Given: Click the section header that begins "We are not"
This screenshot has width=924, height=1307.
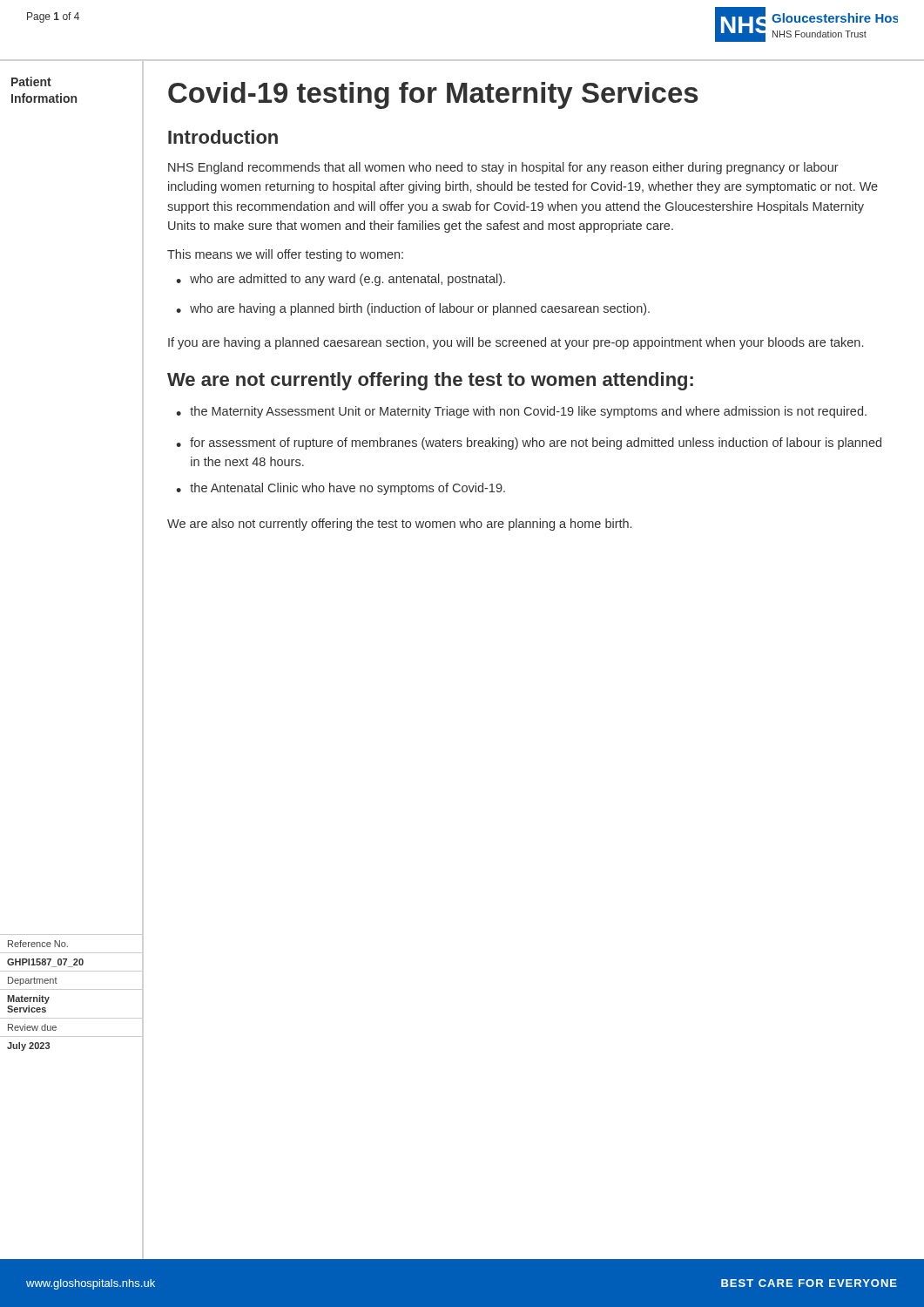Looking at the screenshot, I should pyautogui.click(x=431, y=379).
